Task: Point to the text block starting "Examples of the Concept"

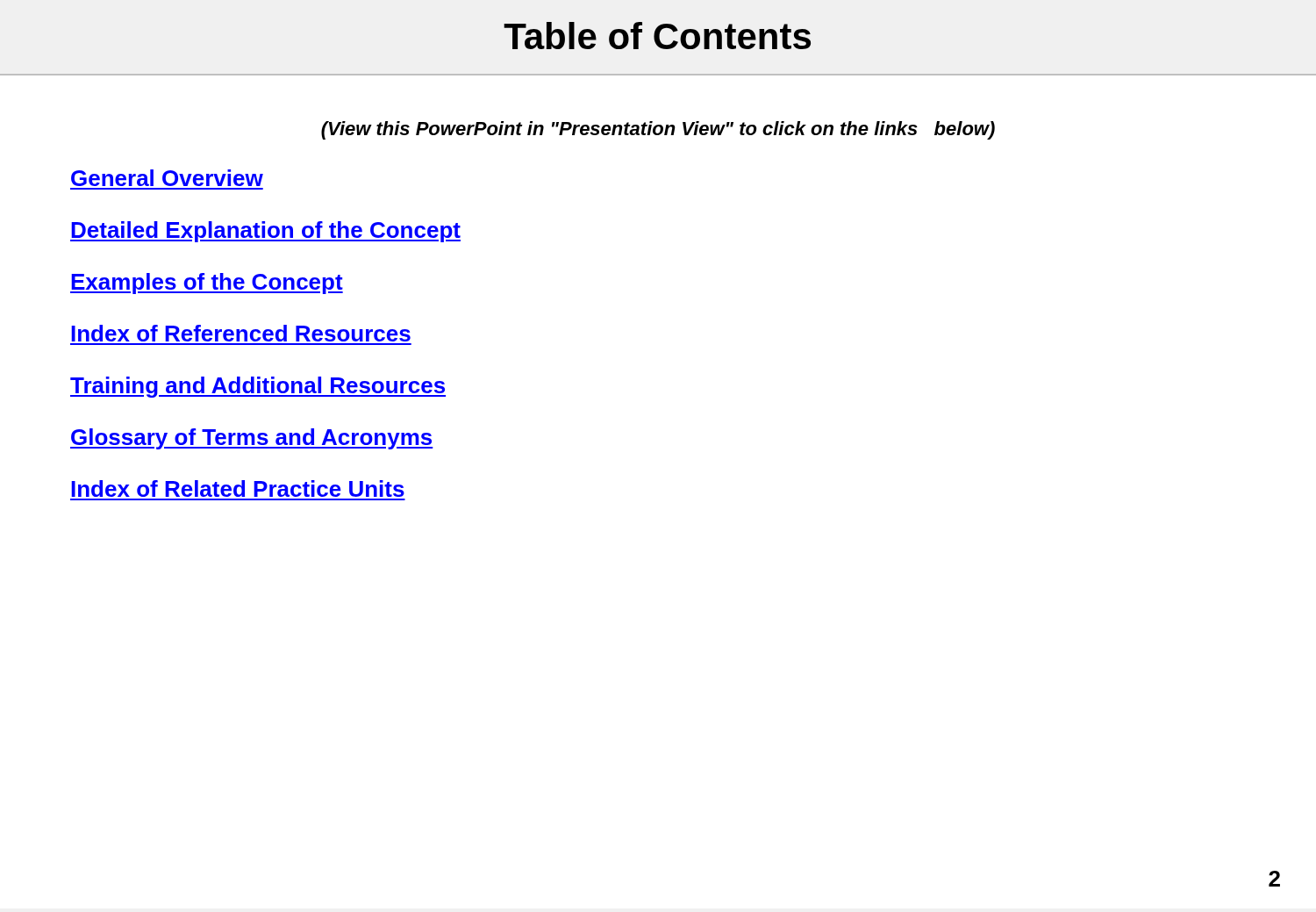Action: tap(206, 282)
